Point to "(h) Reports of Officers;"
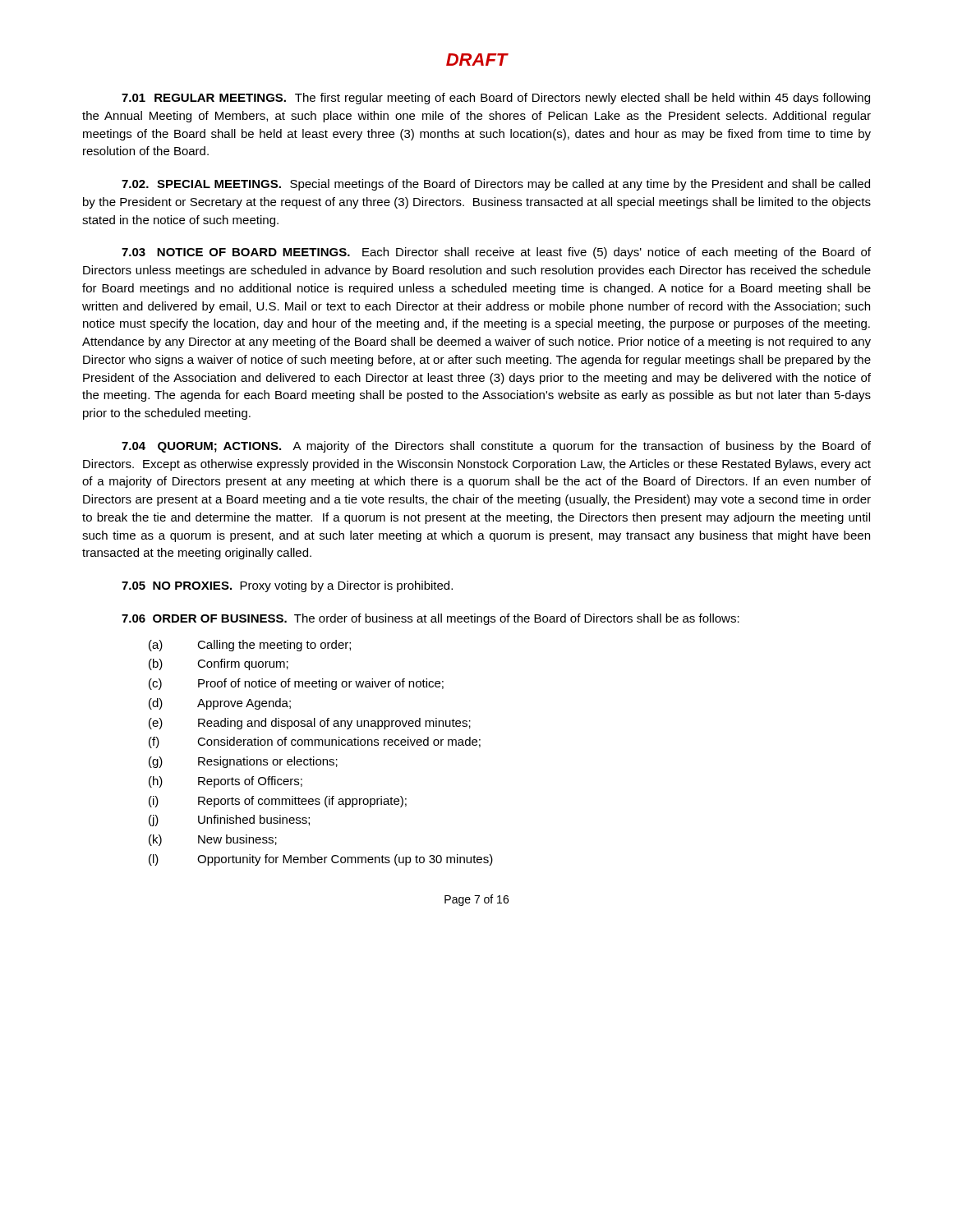This screenshot has height=1232, width=953. 226,782
